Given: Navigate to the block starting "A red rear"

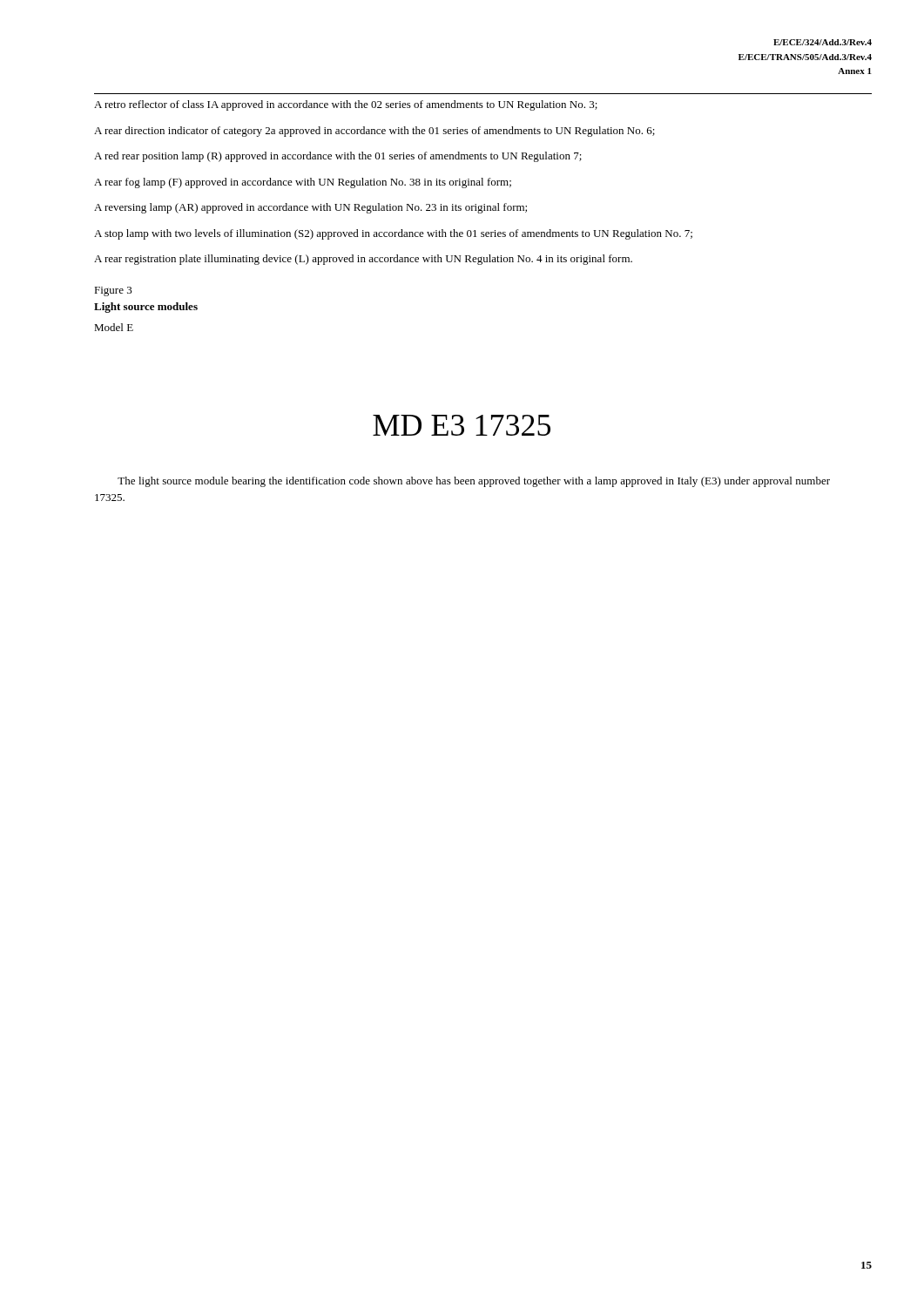Looking at the screenshot, I should click(x=338, y=156).
